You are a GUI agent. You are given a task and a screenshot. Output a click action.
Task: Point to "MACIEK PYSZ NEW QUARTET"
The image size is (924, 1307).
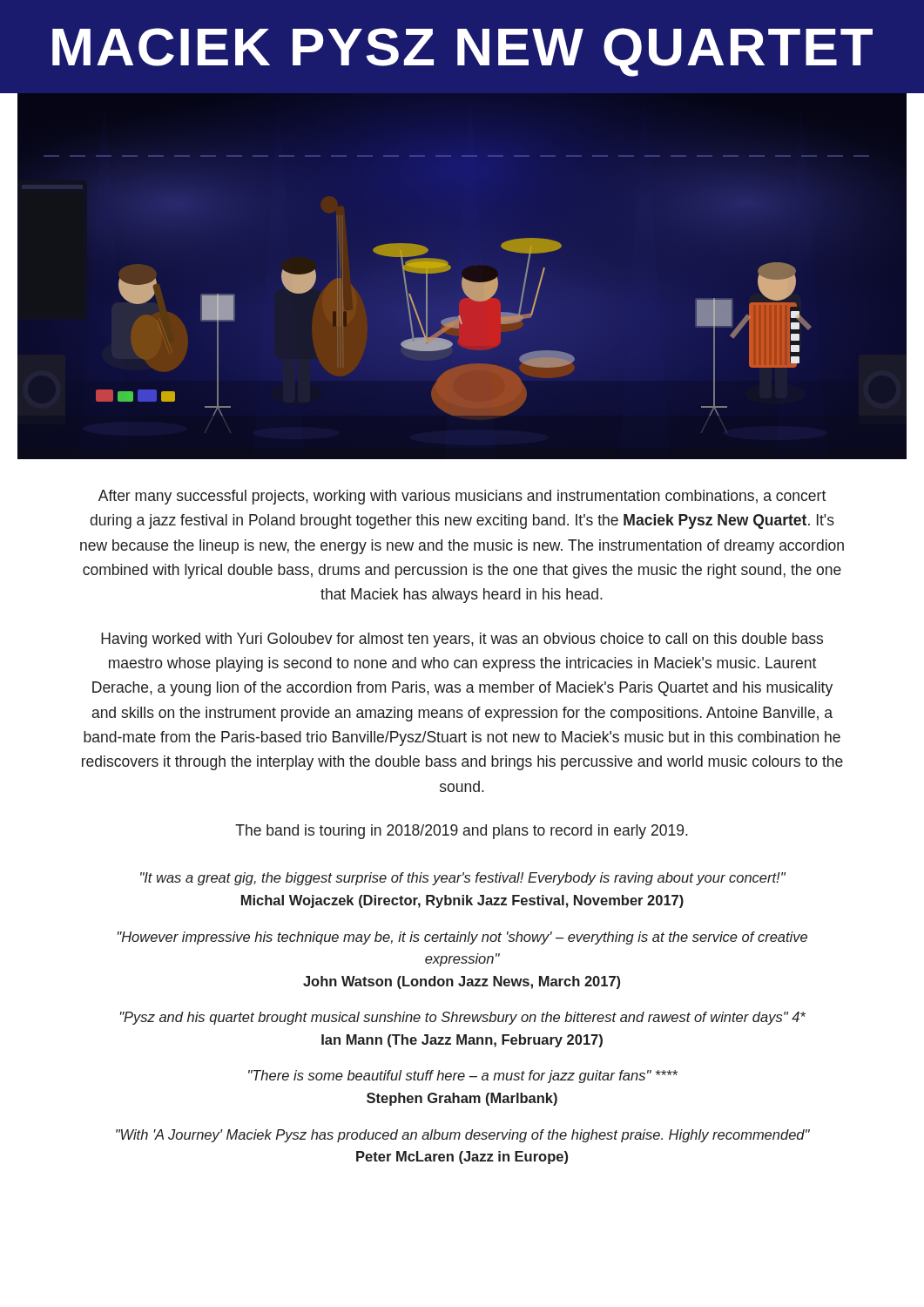[x=462, y=47]
